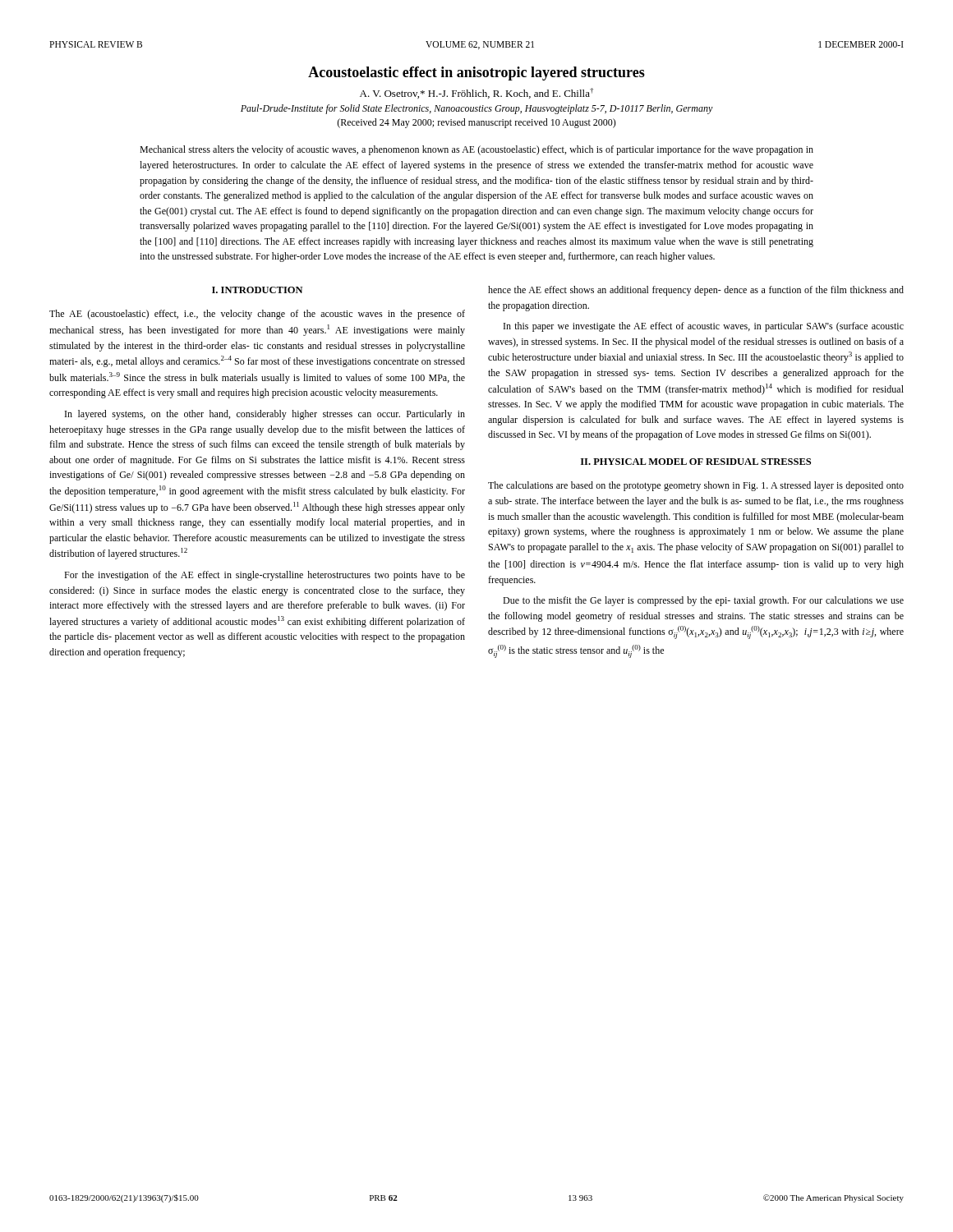Locate the text "I. INTRODUCTION"

(x=257, y=290)
